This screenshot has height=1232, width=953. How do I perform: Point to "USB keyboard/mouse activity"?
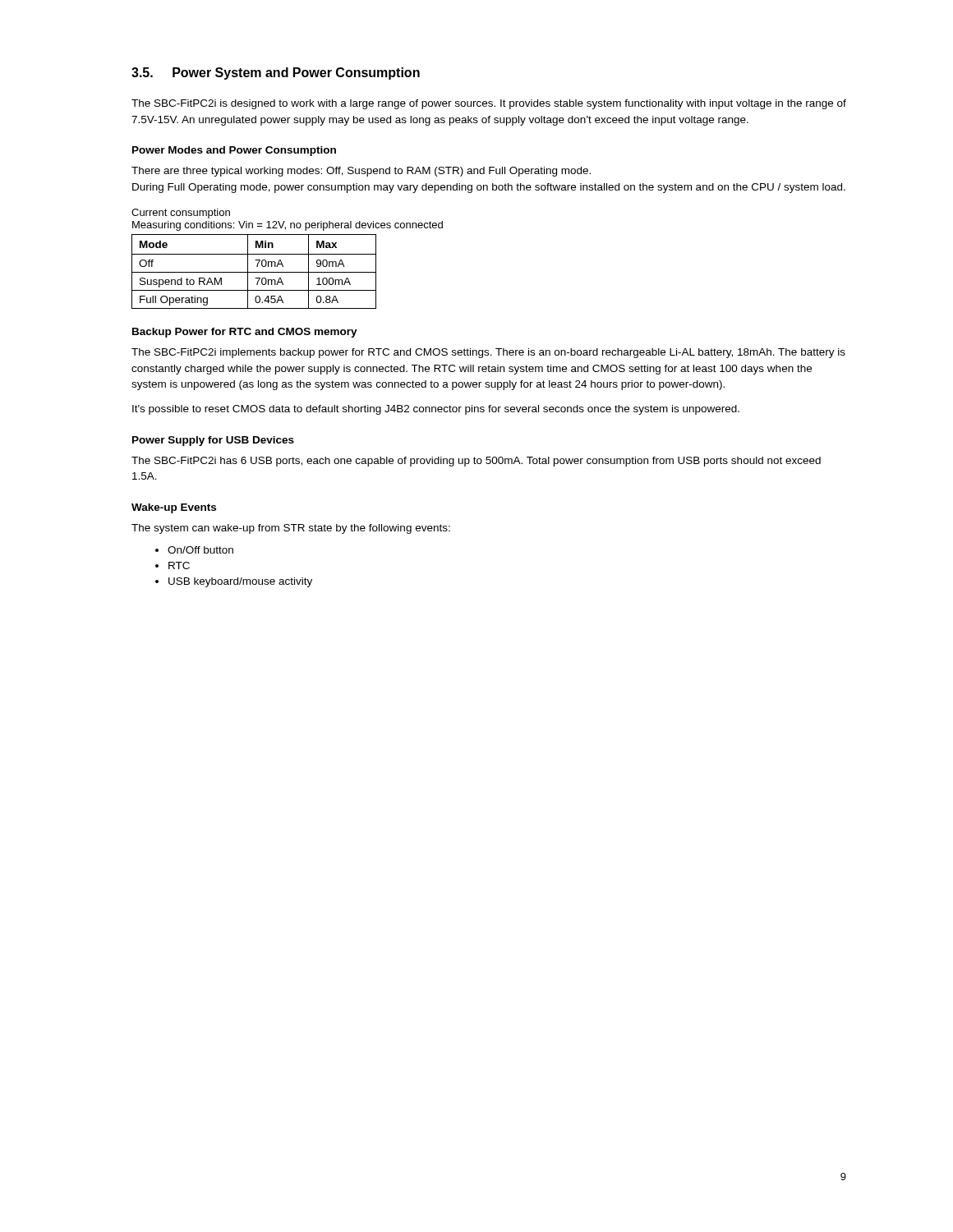[x=234, y=582]
